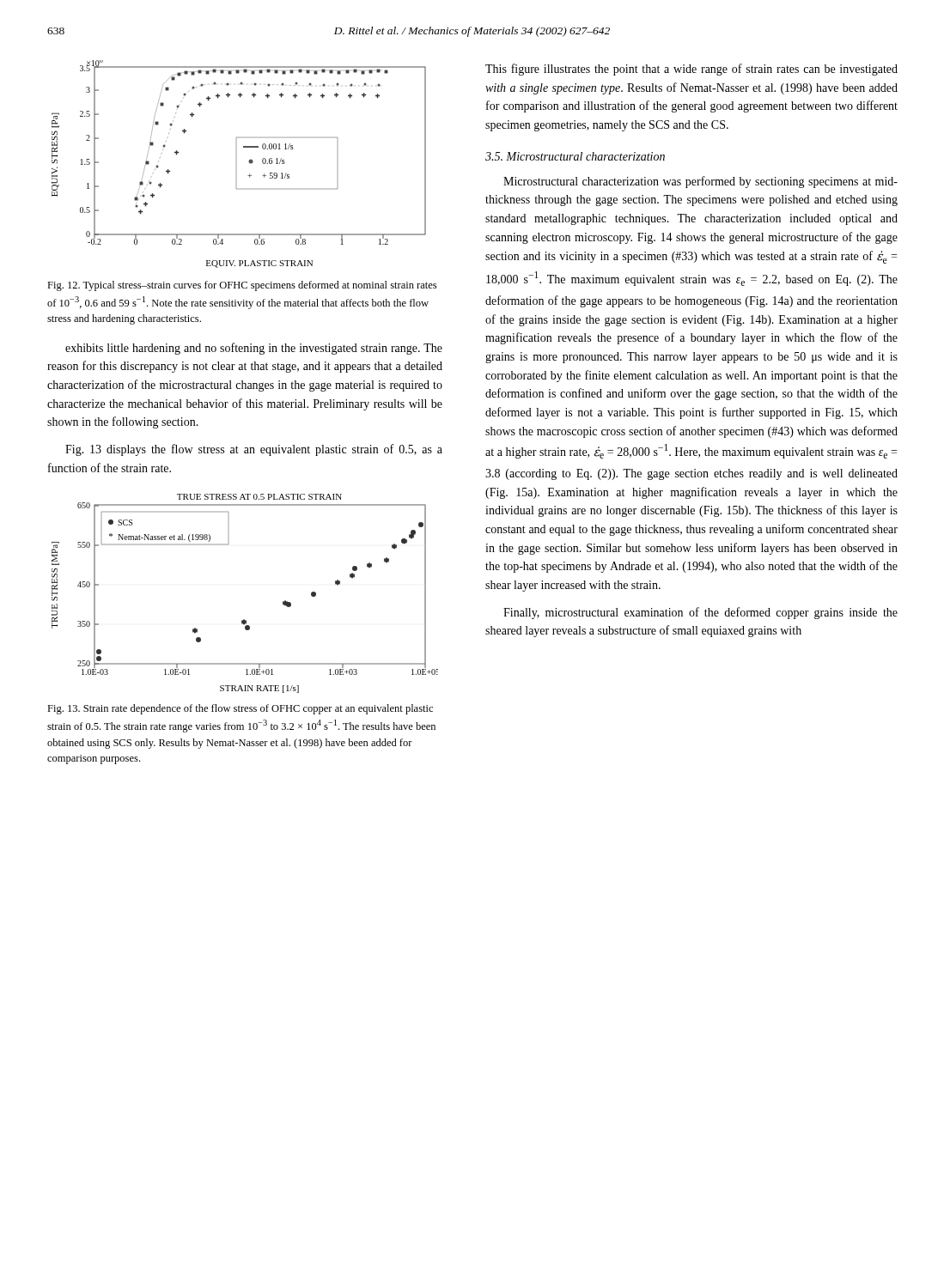Locate the text block that reads "exhibits little hardening and no softening in the"

click(245, 408)
